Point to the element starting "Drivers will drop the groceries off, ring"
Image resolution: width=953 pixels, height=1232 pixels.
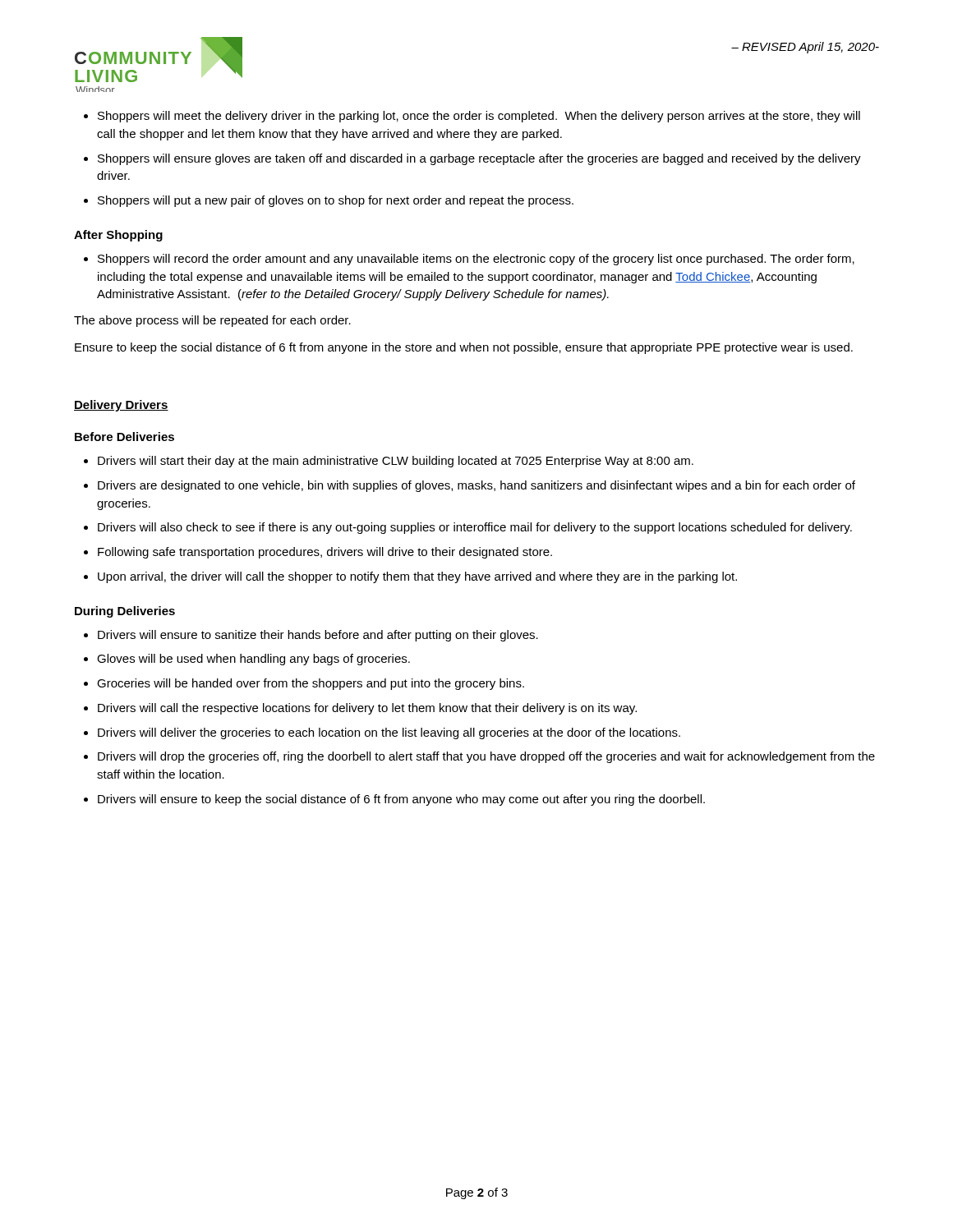coord(486,765)
